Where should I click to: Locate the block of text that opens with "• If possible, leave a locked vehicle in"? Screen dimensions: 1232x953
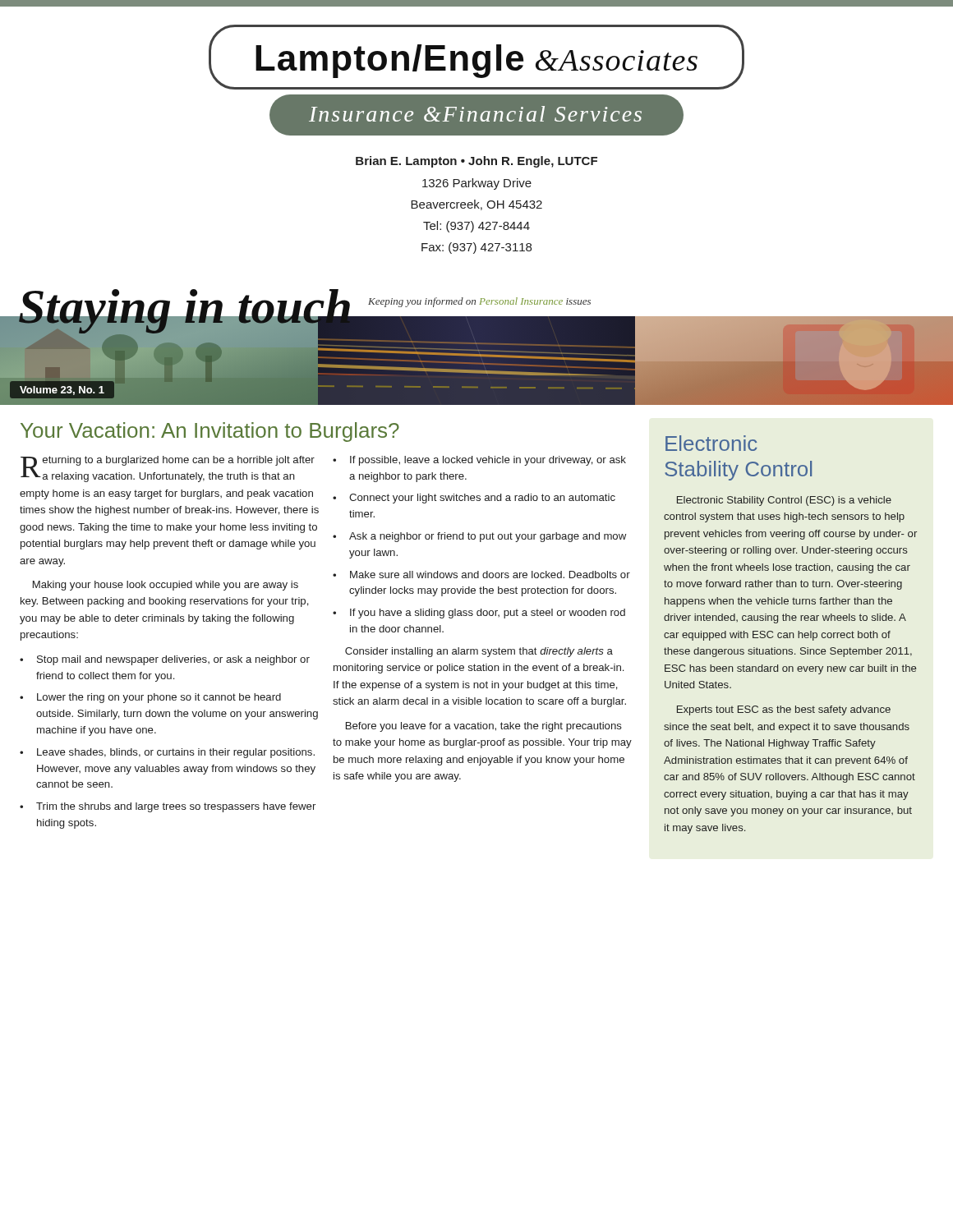click(x=483, y=468)
